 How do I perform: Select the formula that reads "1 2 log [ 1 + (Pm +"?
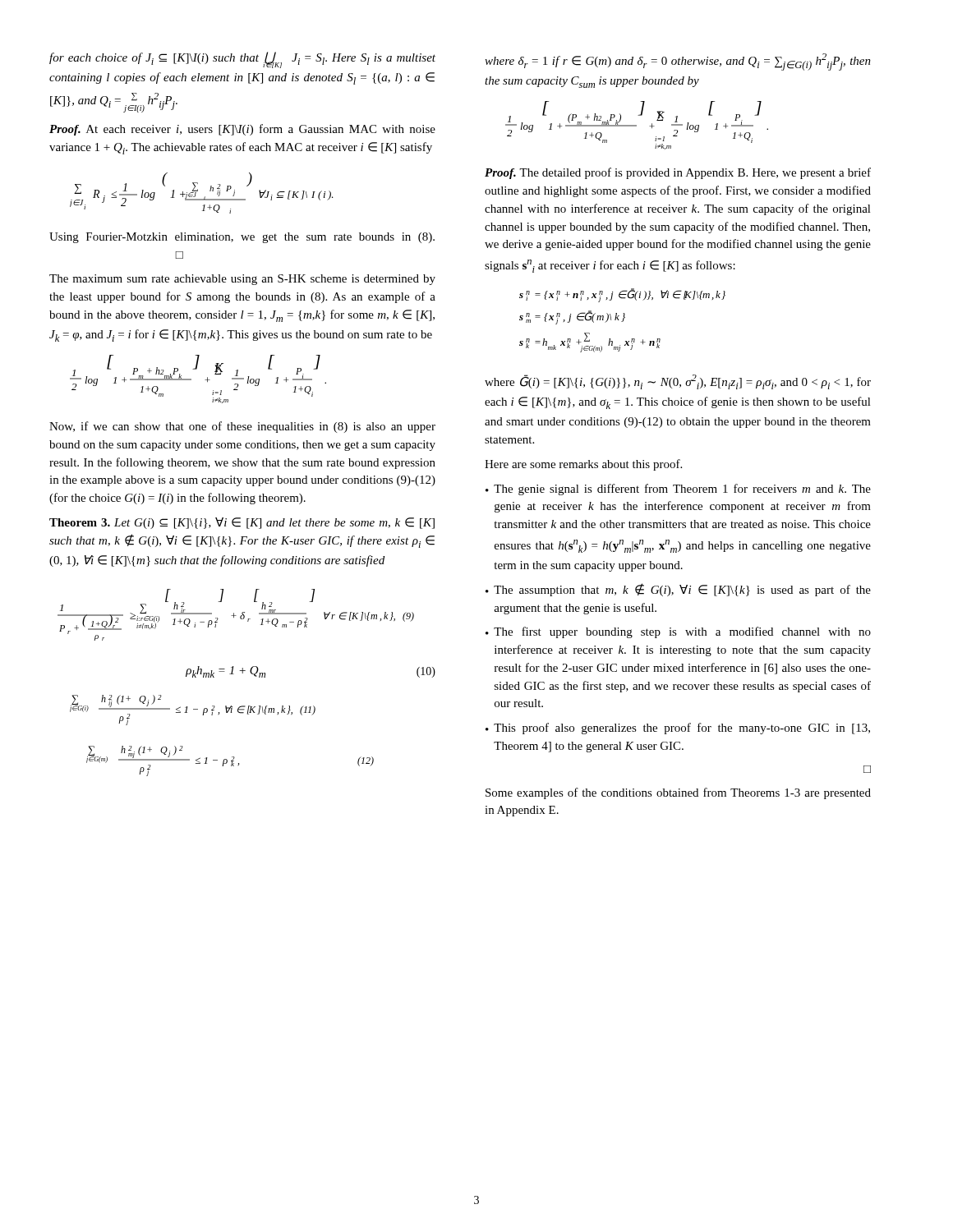678,128
